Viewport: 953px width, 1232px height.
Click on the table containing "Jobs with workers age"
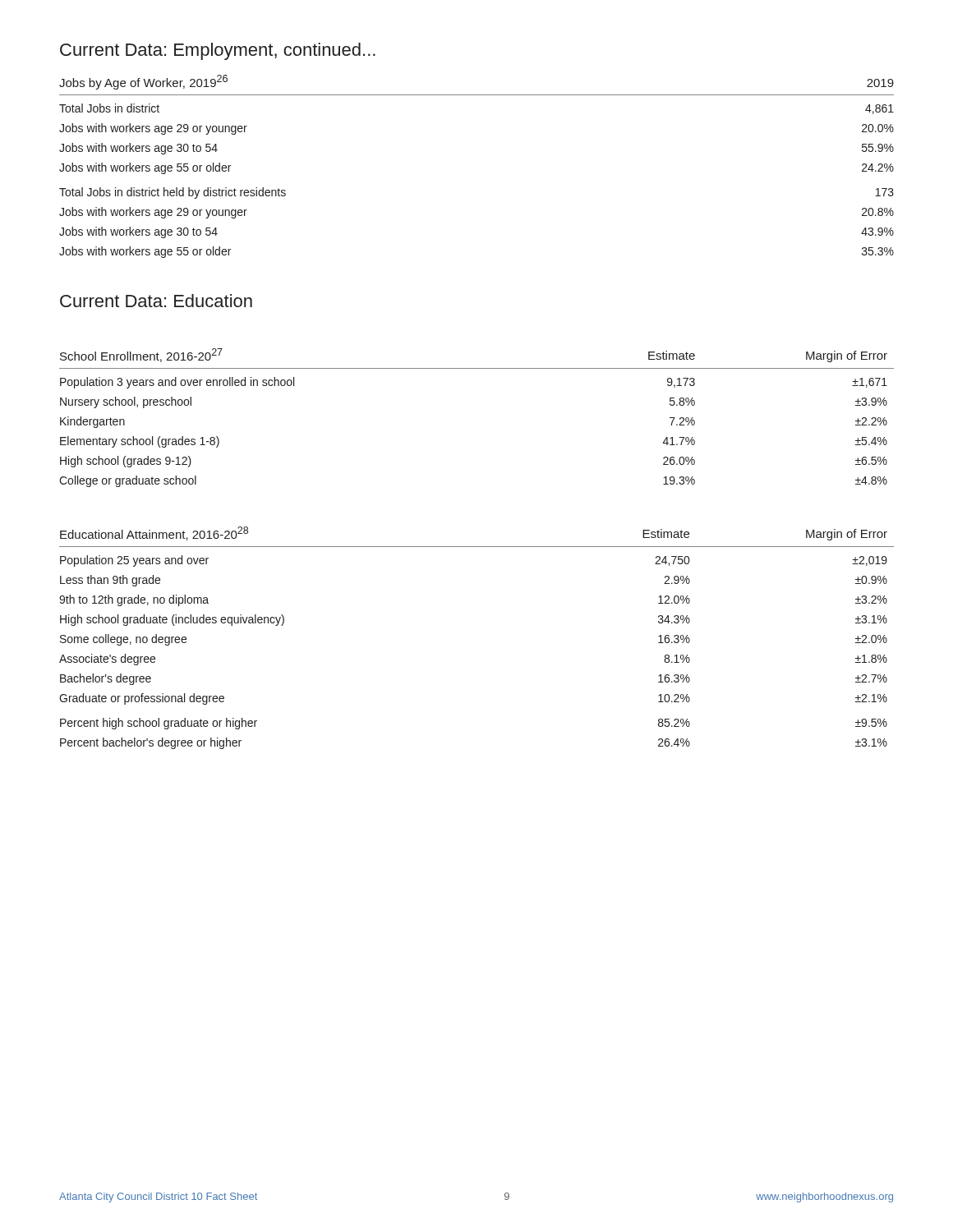(x=476, y=165)
